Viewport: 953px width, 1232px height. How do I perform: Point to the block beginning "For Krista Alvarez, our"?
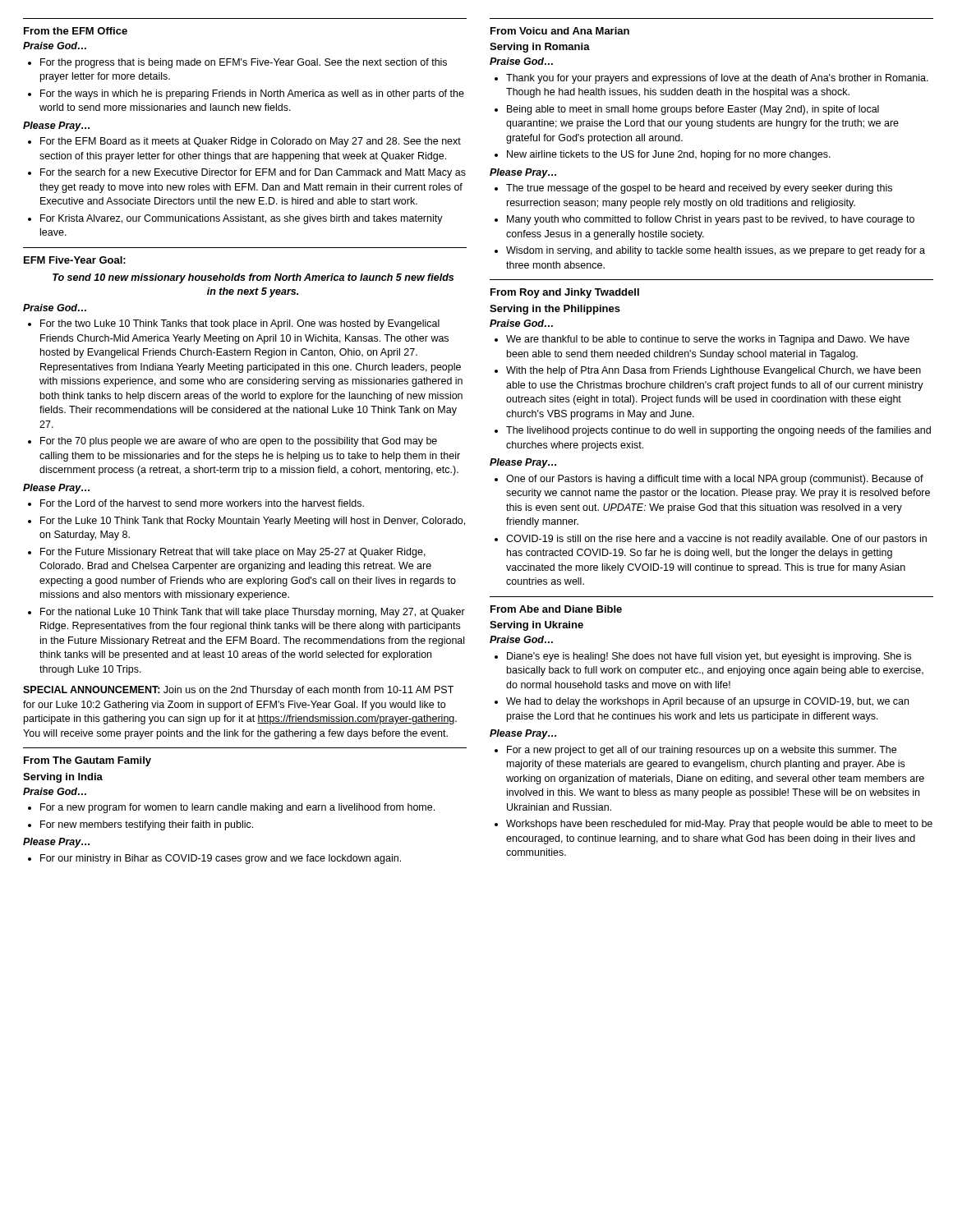coord(241,225)
